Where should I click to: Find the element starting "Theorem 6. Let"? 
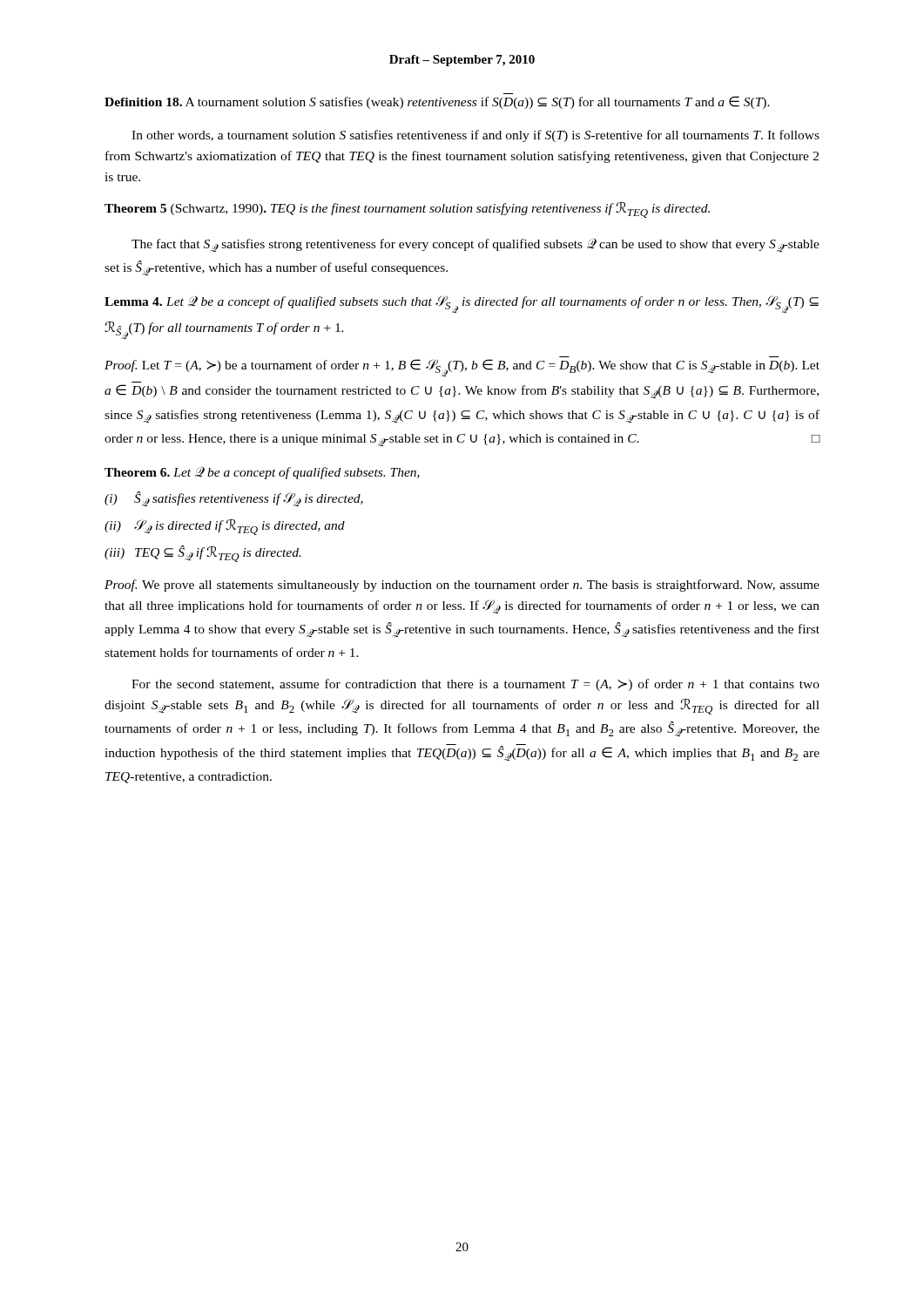coord(262,473)
